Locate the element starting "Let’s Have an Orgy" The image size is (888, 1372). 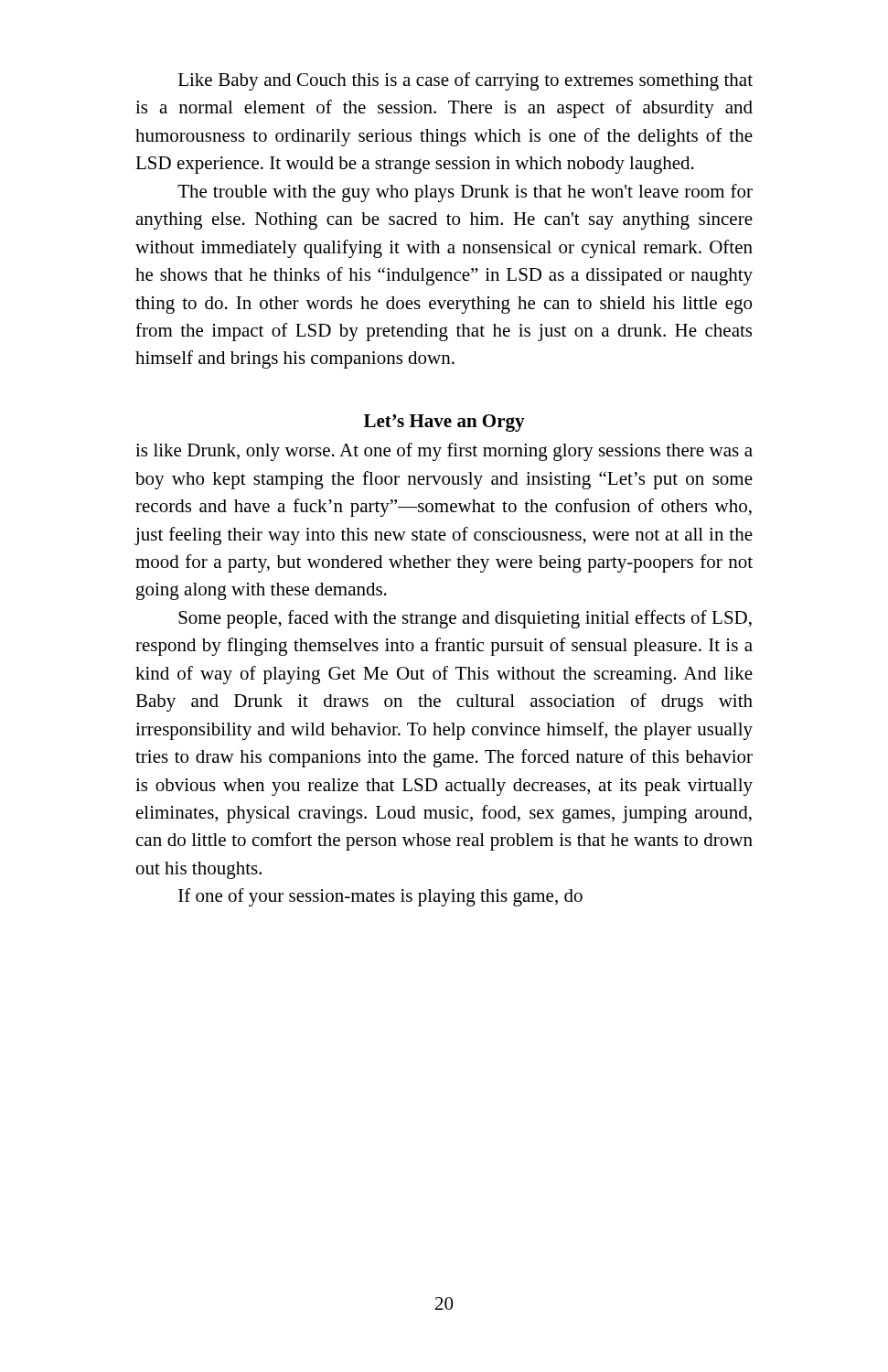(444, 421)
